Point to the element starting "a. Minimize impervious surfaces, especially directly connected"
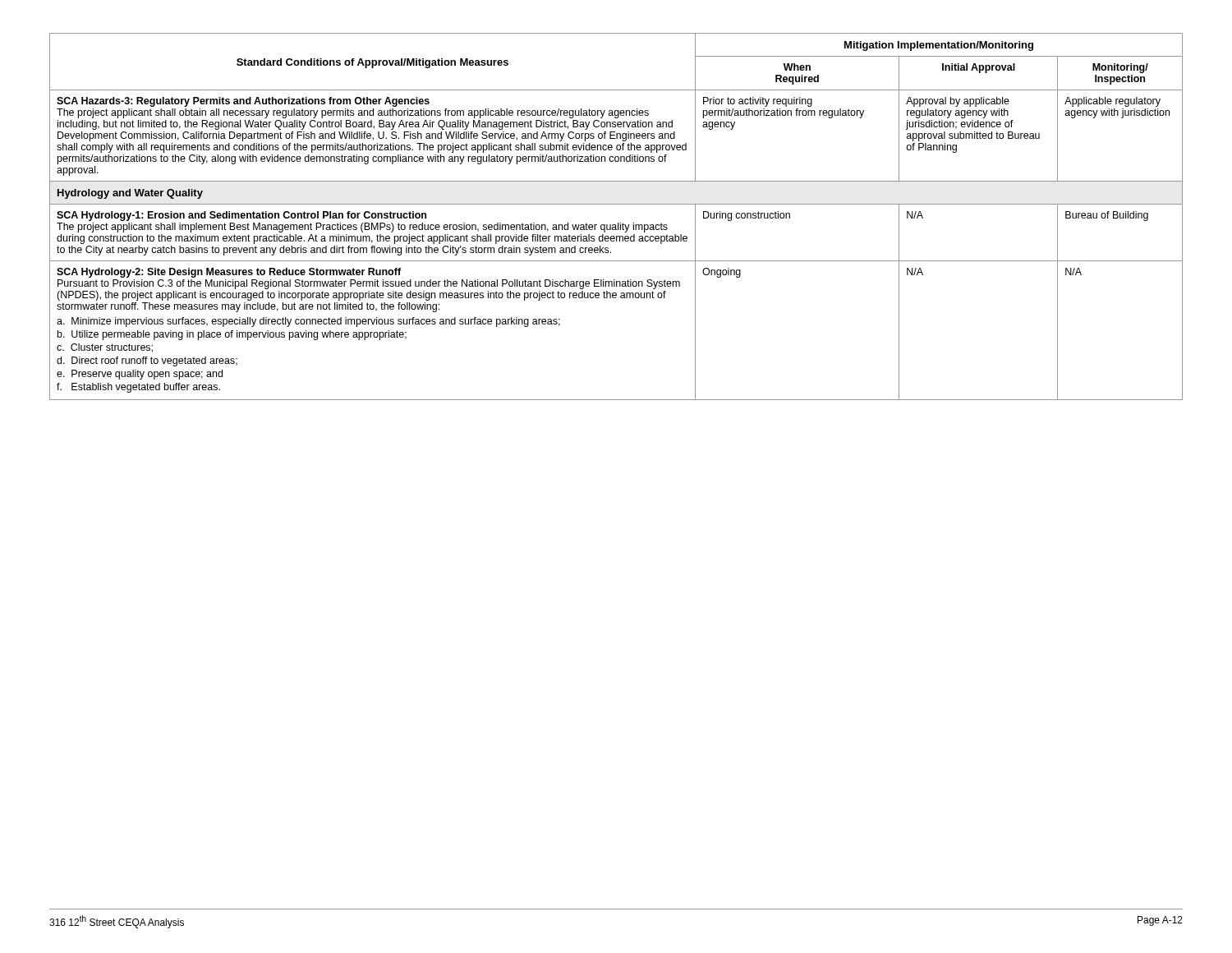1232x953 pixels. 309,321
